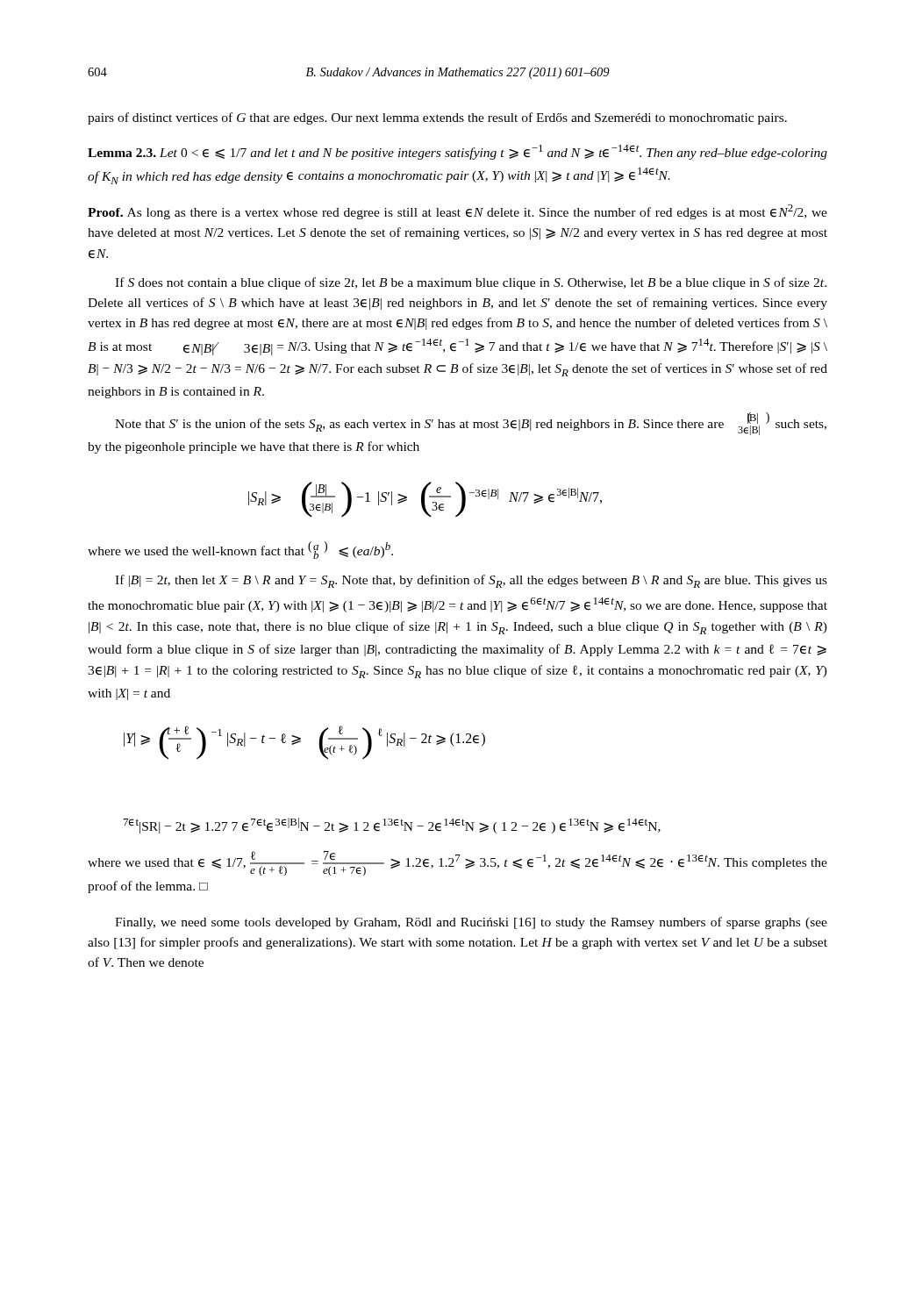This screenshot has width=915, height=1316.
Task: Select the formula that reads "|SR| ⩾ ("
Action: [x=458, y=497]
